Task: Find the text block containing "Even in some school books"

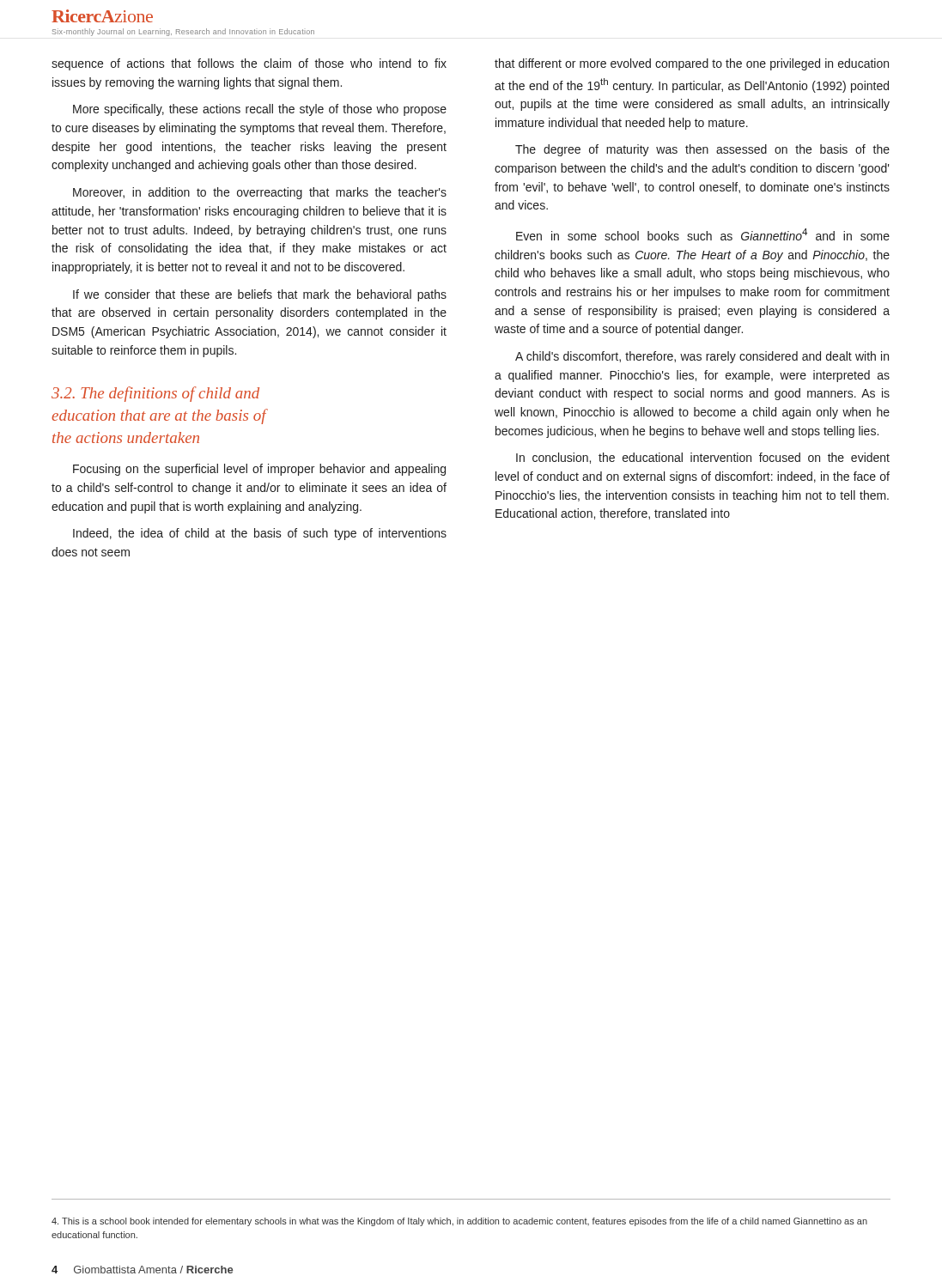Action: (x=692, y=282)
